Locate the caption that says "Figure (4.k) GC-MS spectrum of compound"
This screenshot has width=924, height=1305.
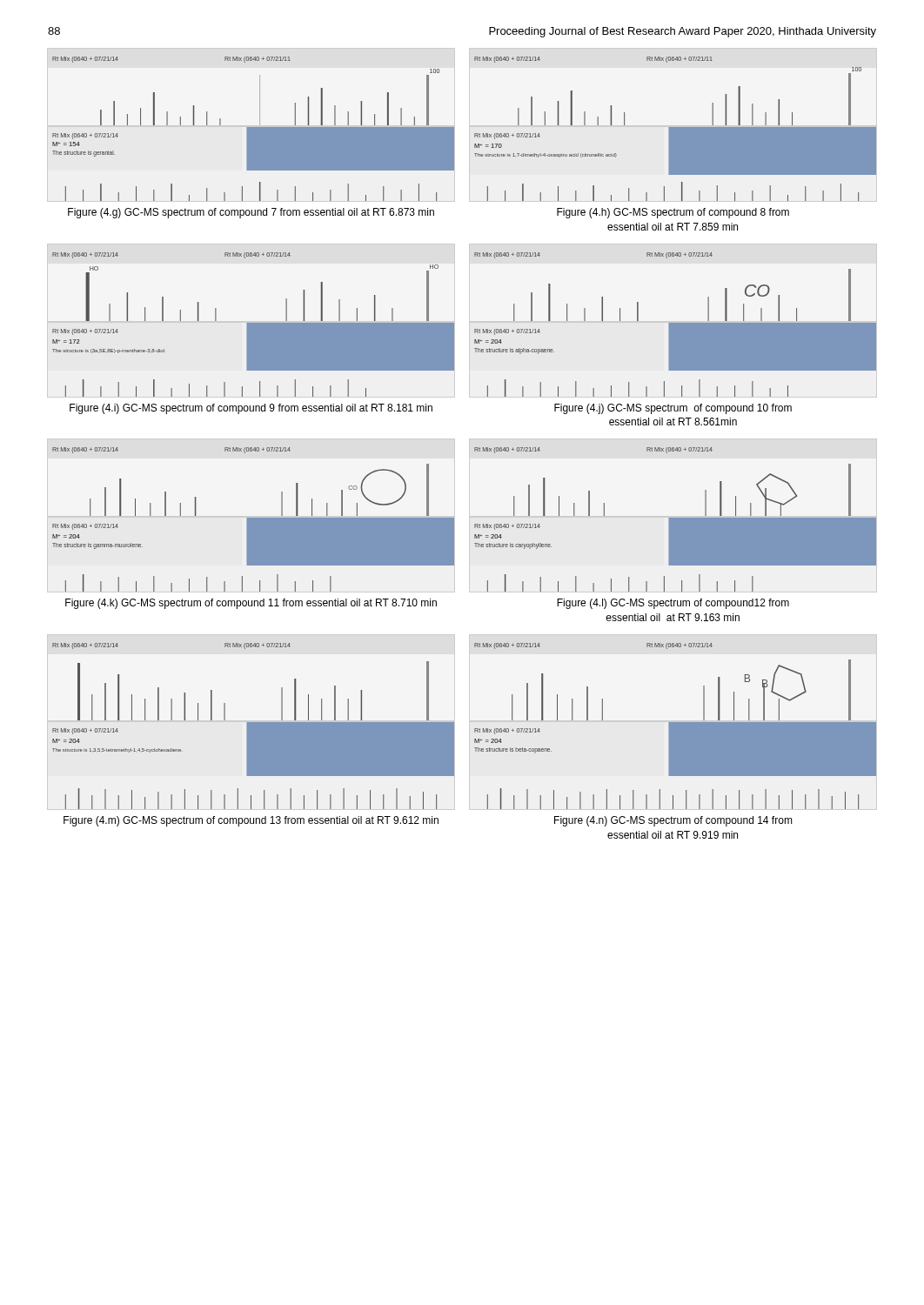coord(251,603)
